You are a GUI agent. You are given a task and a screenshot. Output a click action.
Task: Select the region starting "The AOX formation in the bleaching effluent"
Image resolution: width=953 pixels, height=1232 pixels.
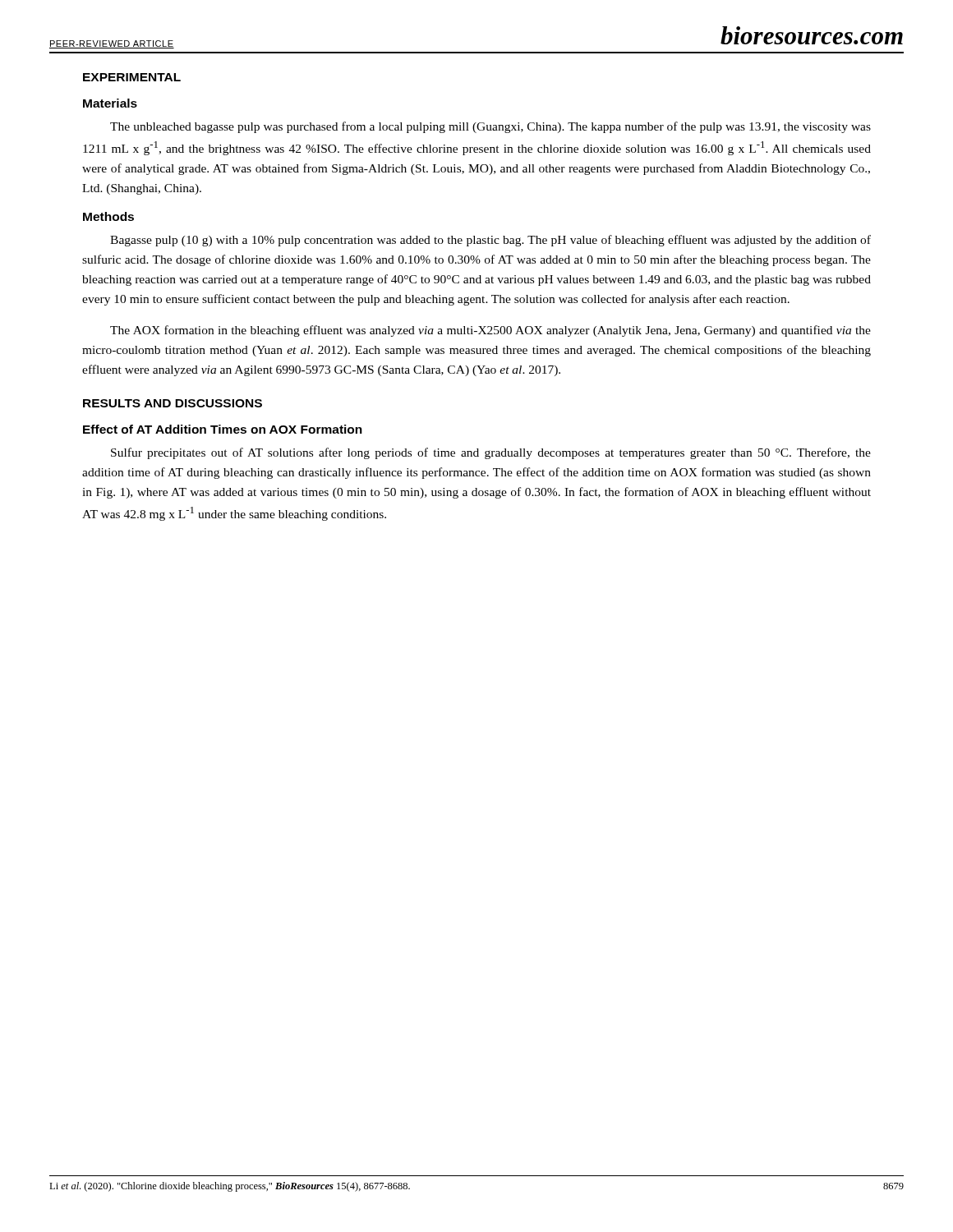tap(476, 350)
